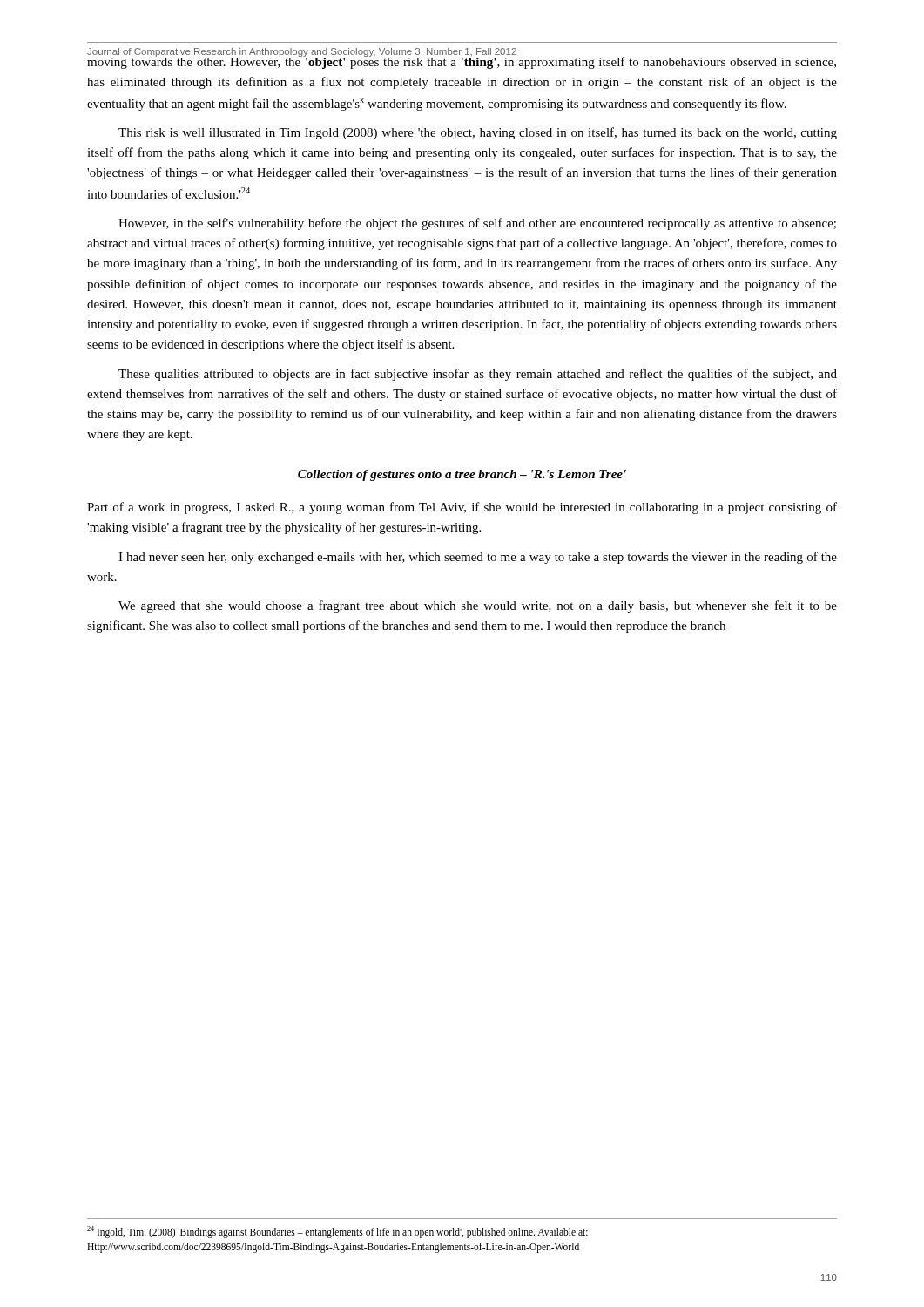Screen dimensions: 1307x924
Task: Locate the block of text that opens with "These qualities attributed to objects are in fact"
Action: (x=462, y=404)
